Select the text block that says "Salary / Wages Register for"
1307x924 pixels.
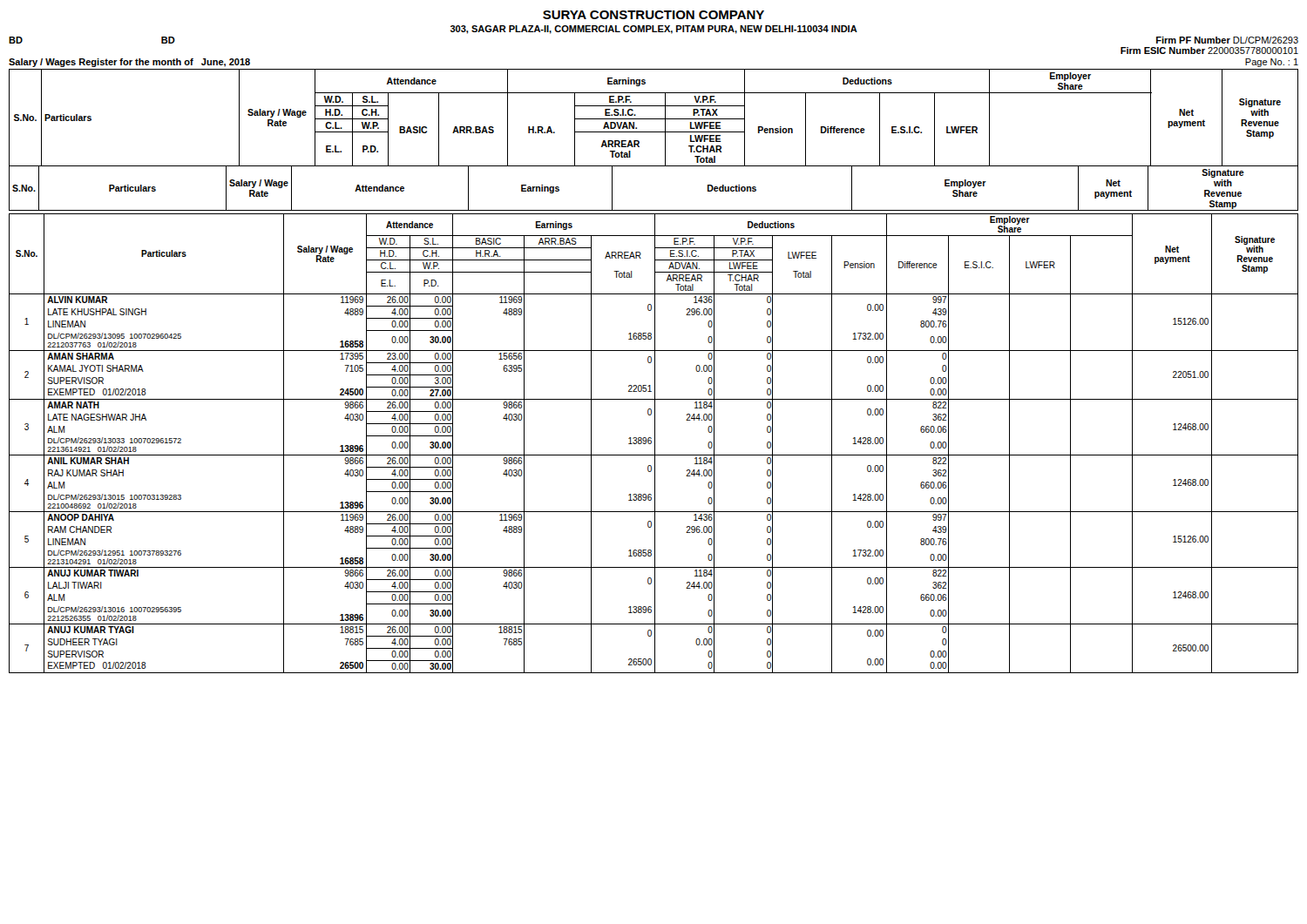point(129,62)
